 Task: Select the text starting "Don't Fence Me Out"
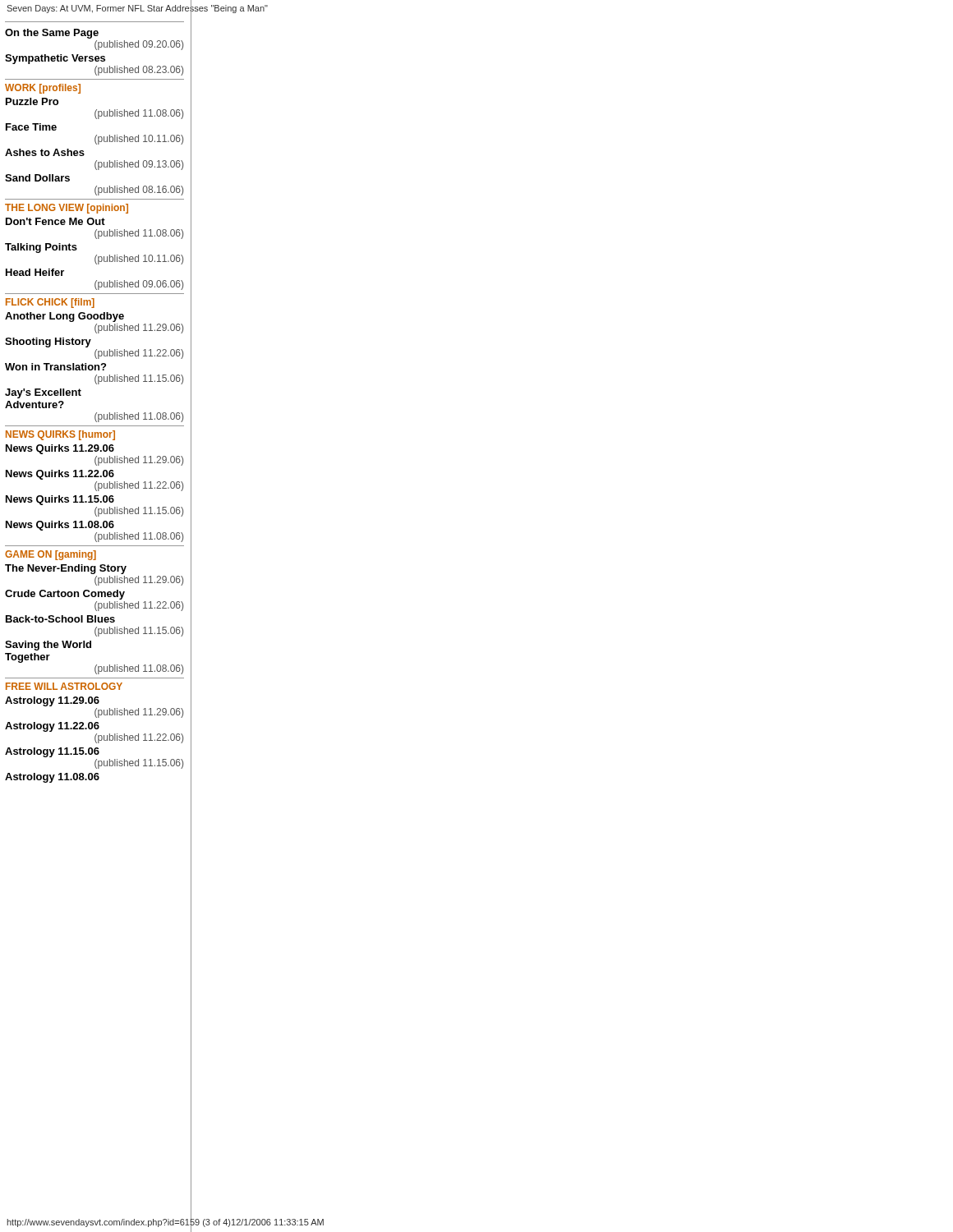tap(94, 227)
